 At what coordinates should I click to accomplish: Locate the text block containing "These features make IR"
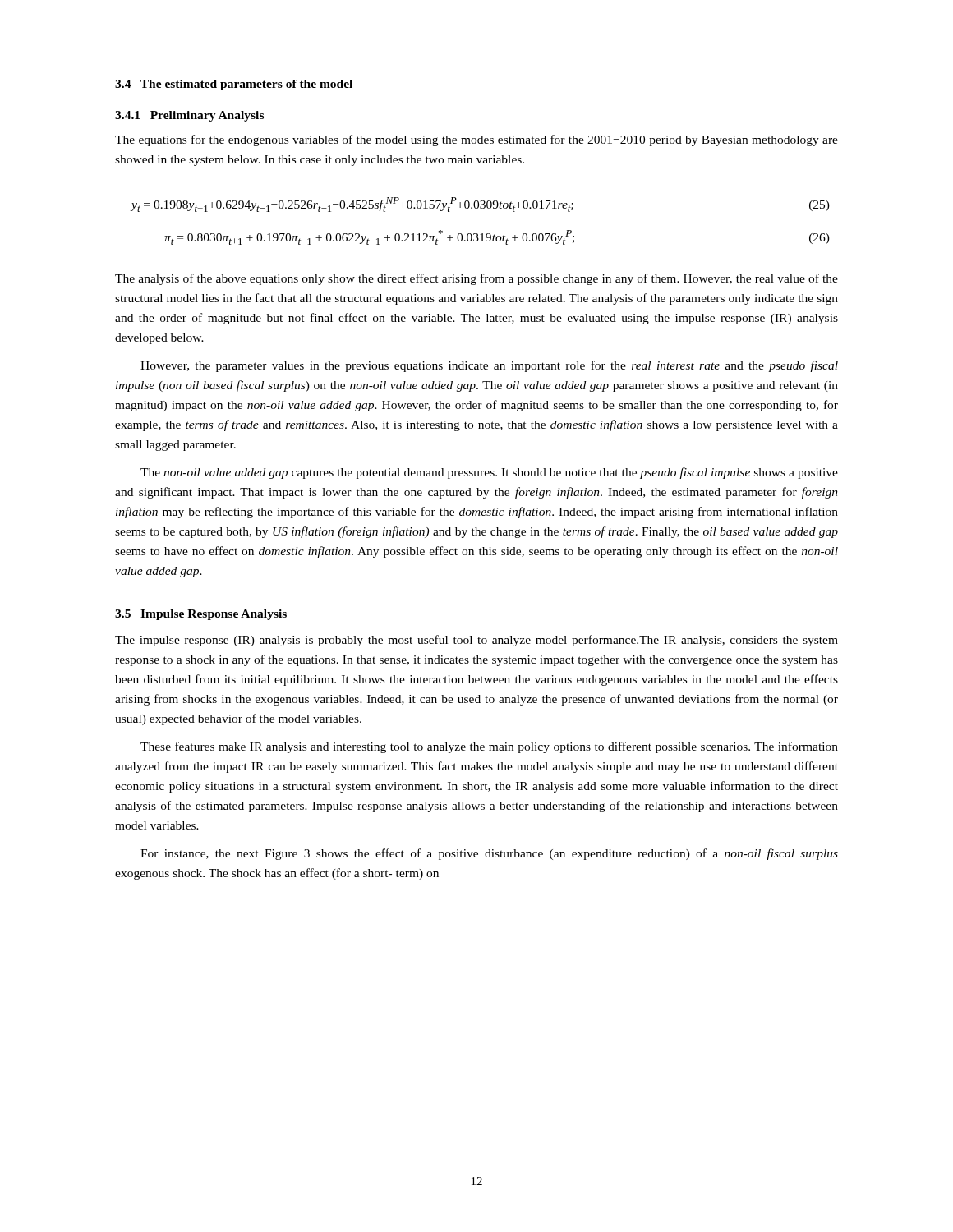pos(476,786)
